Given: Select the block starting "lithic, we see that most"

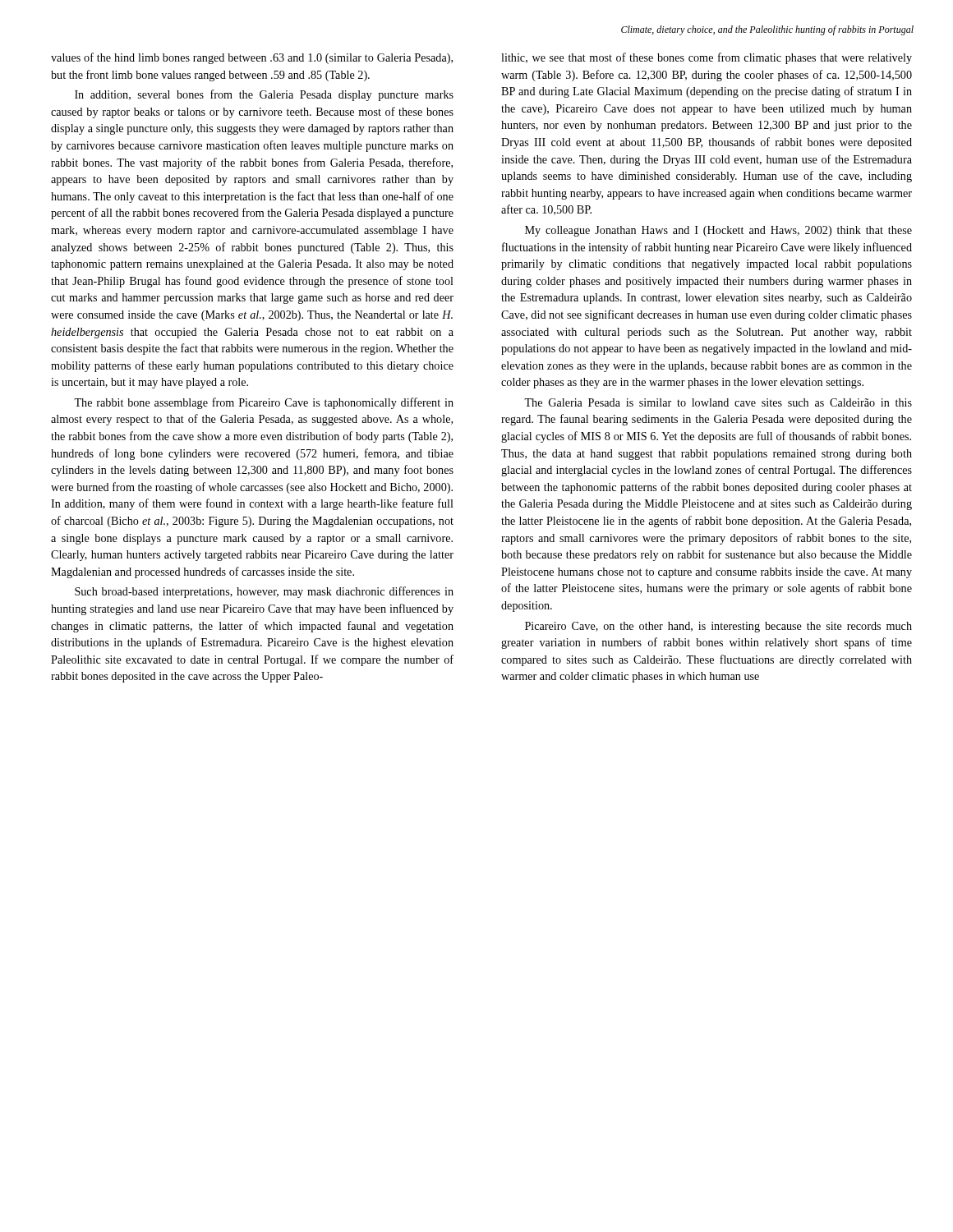Looking at the screenshot, I should click(707, 367).
